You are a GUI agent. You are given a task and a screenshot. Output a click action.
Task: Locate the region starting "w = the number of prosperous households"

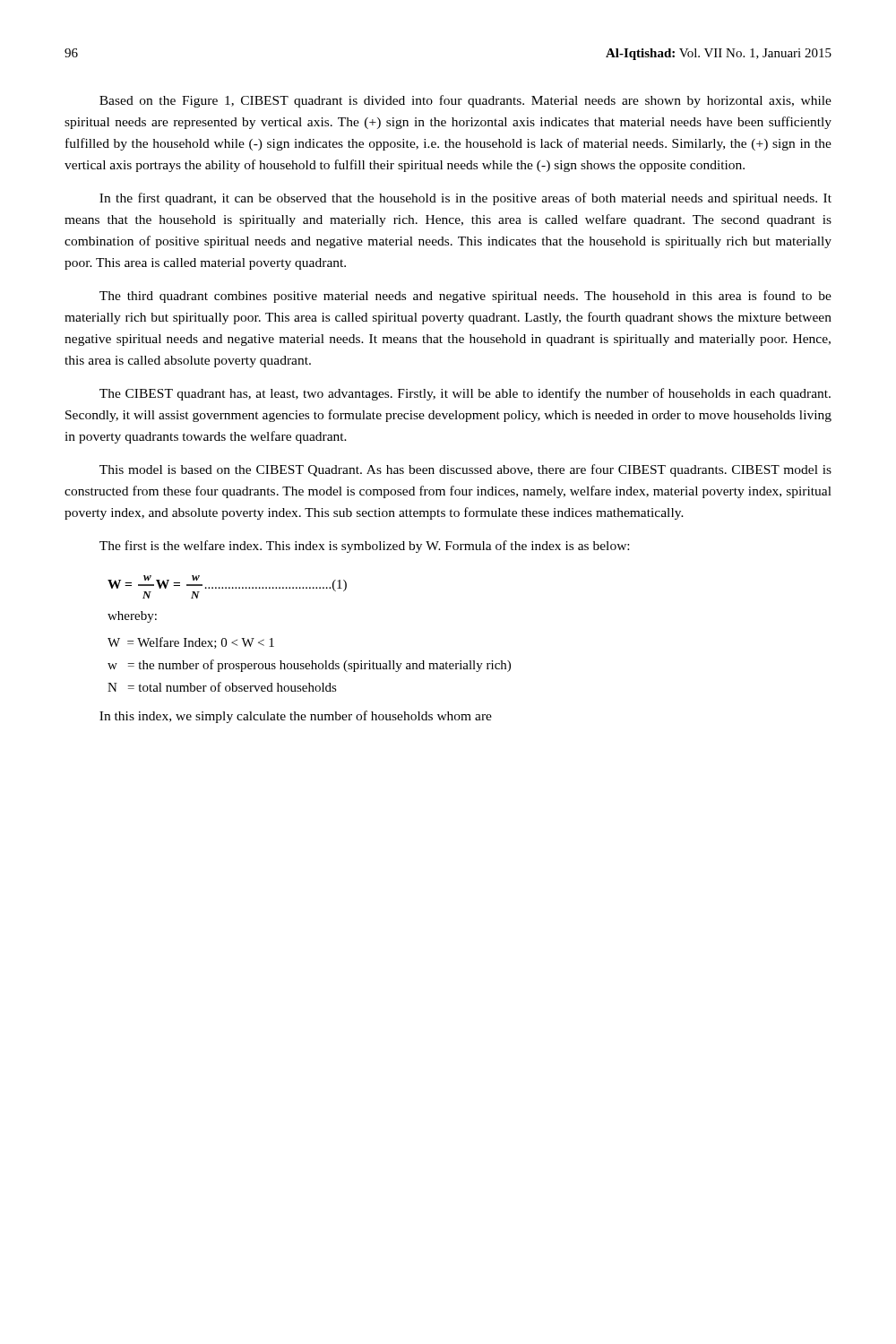tap(310, 665)
